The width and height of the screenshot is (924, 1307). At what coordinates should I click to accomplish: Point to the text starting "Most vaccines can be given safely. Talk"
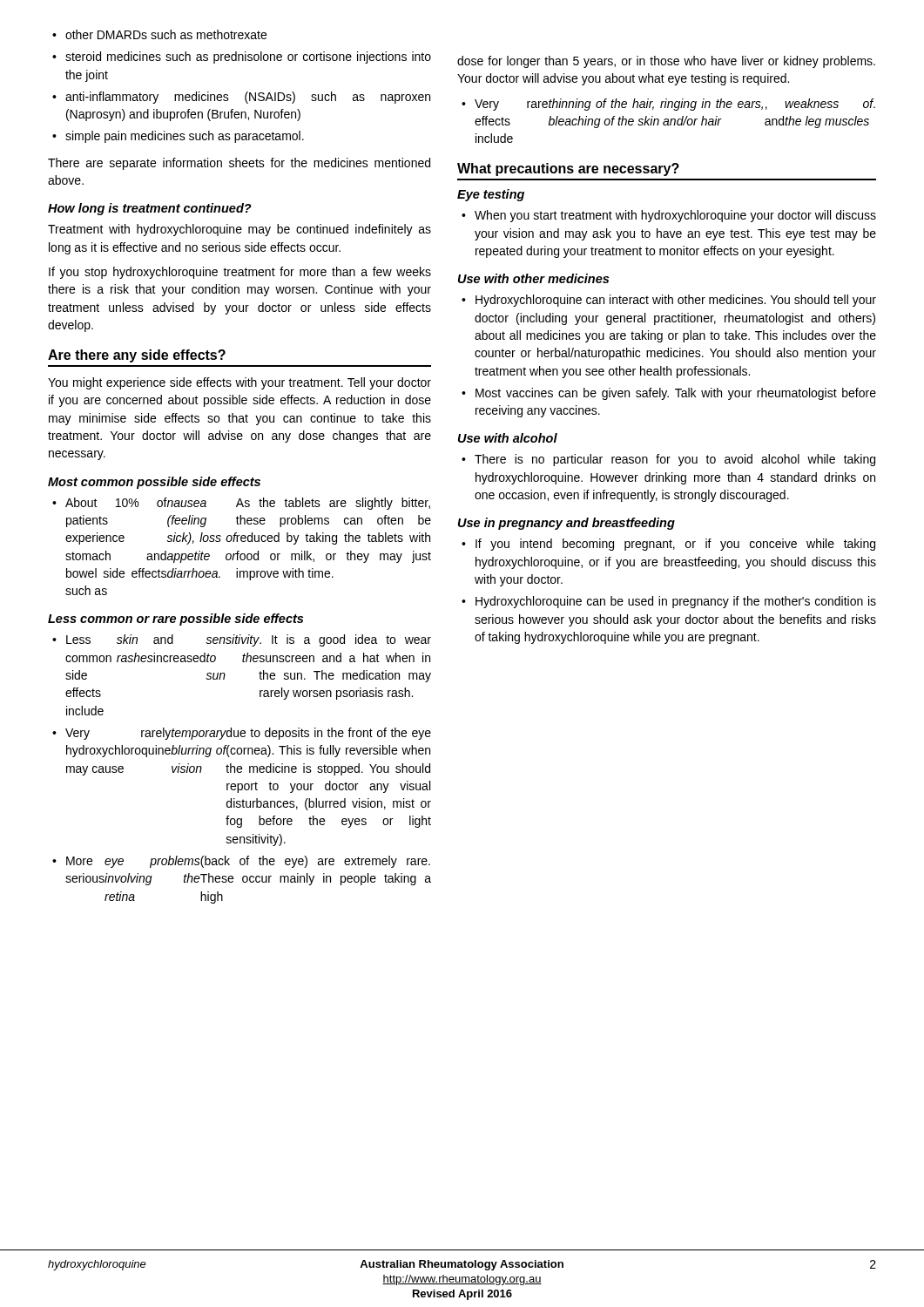675,402
